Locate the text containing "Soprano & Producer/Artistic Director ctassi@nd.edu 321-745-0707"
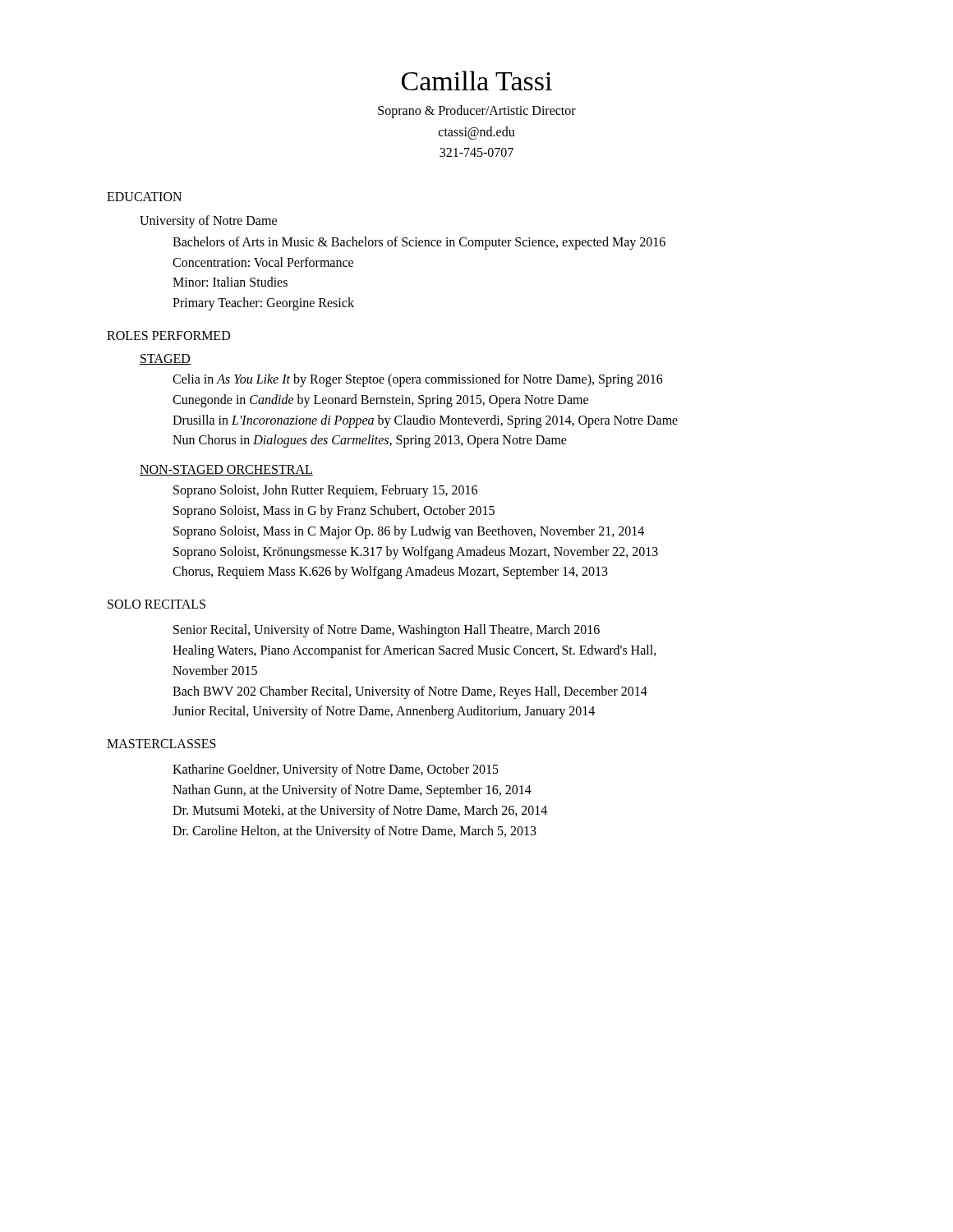Screen dimensions: 1232x953 coord(476,132)
